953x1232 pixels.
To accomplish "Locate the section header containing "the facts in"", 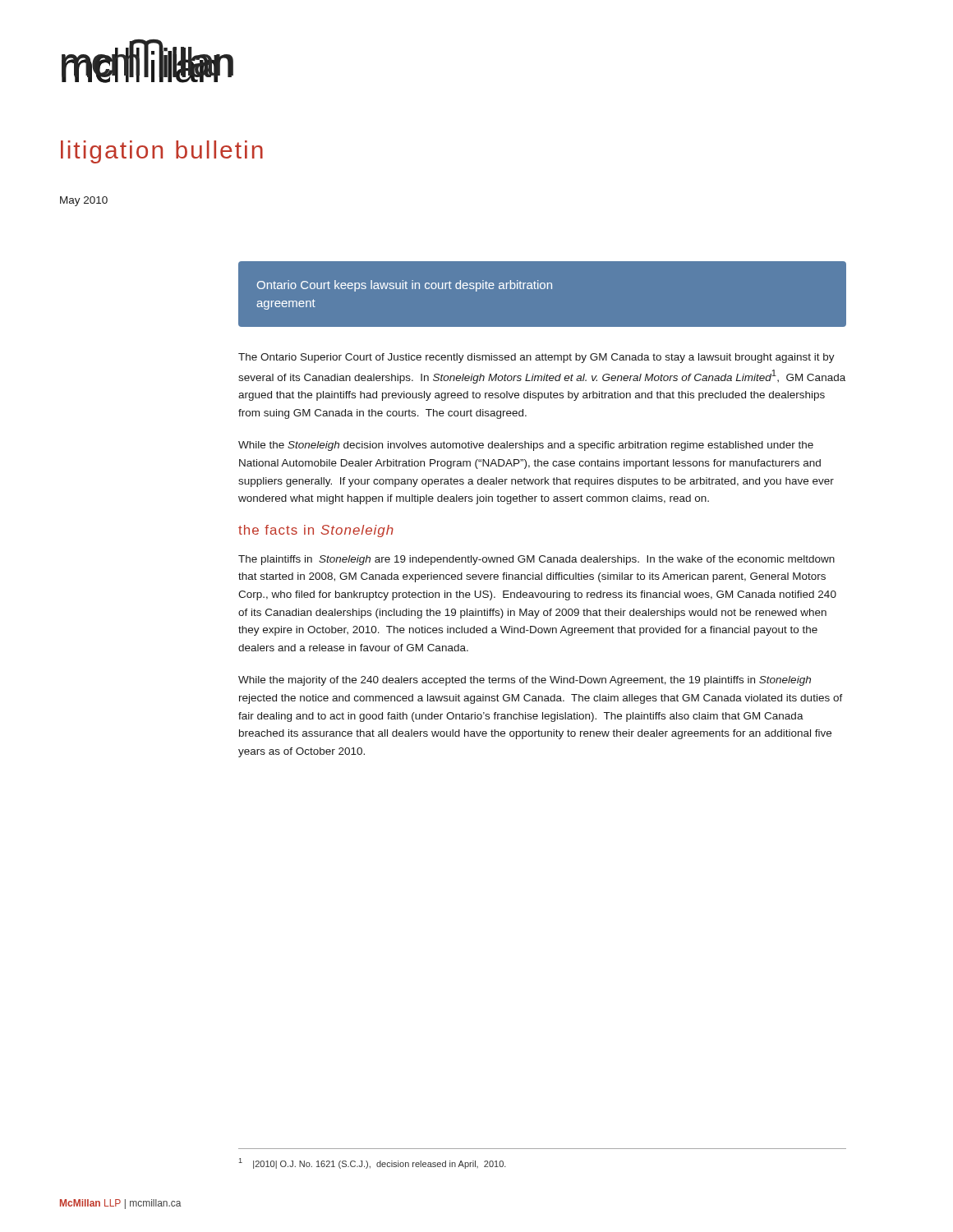I will pos(316,530).
